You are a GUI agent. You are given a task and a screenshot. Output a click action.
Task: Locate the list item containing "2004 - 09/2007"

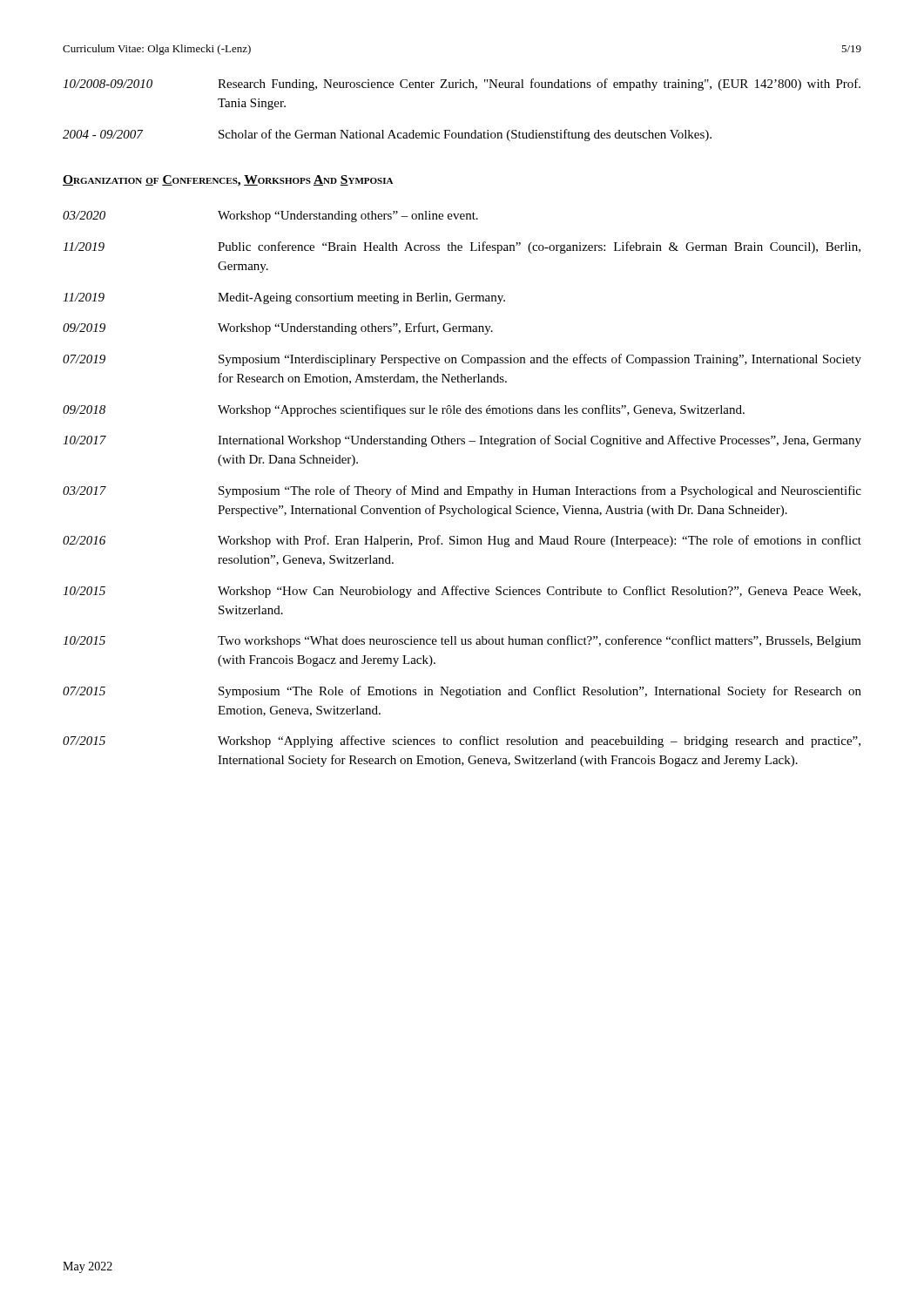[462, 135]
